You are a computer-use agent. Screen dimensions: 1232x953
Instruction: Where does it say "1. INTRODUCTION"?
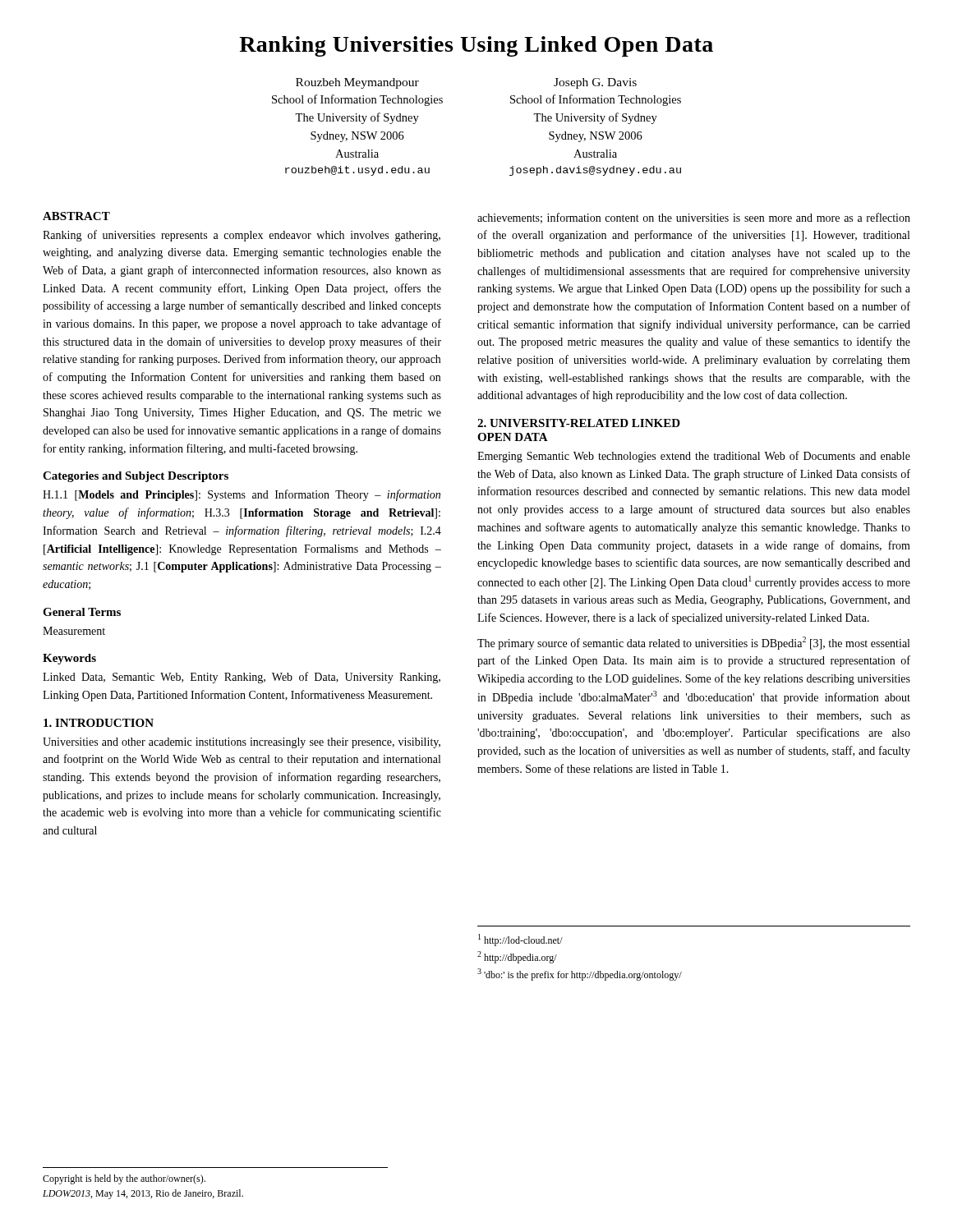tap(98, 723)
